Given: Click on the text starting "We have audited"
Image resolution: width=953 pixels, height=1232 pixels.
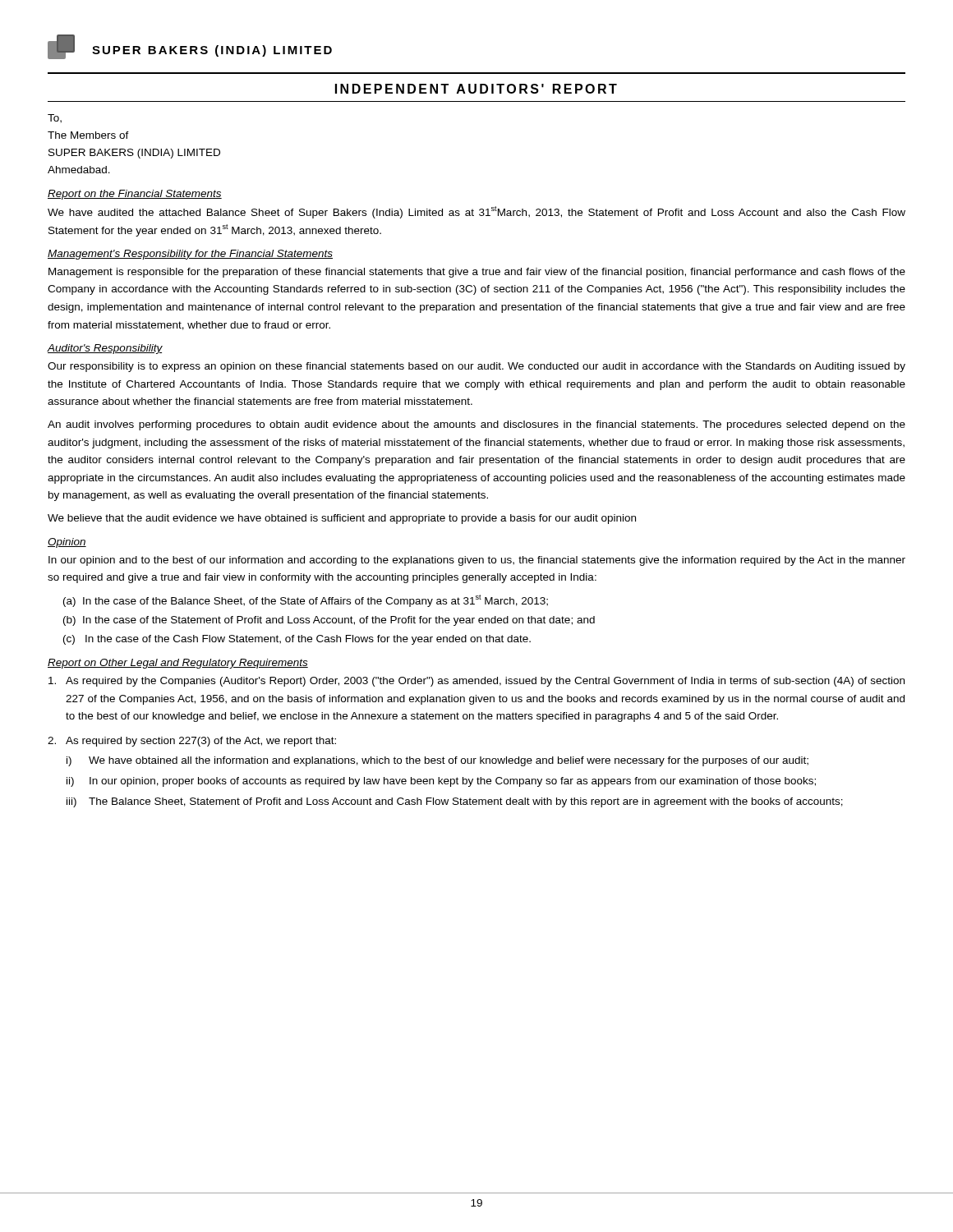Looking at the screenshot, I should (x=476, y=220).
